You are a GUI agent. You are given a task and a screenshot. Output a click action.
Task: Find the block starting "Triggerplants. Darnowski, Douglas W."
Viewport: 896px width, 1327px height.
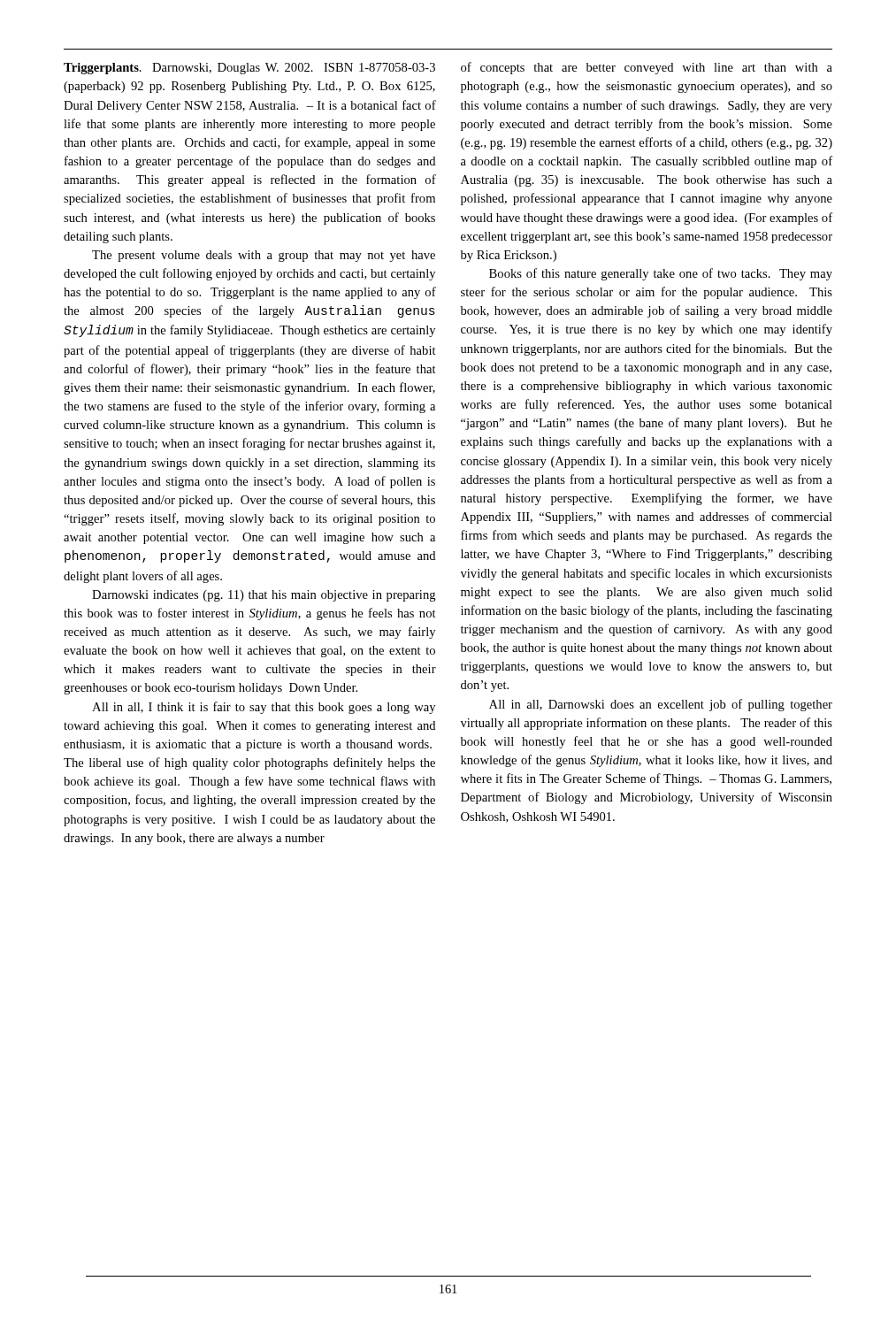(250, 152)
